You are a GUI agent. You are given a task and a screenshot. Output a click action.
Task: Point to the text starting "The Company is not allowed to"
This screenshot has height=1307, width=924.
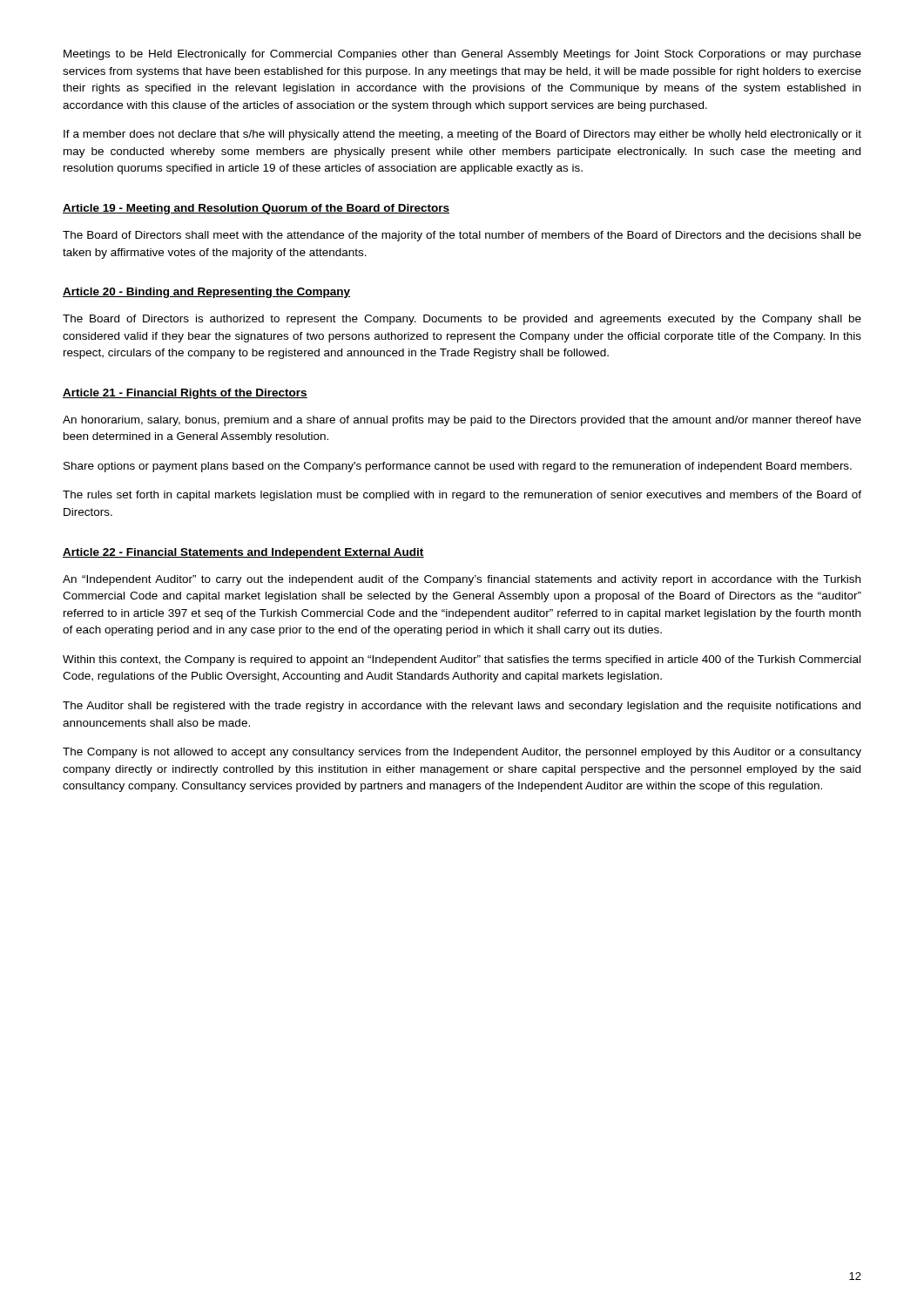click(462, 769)
